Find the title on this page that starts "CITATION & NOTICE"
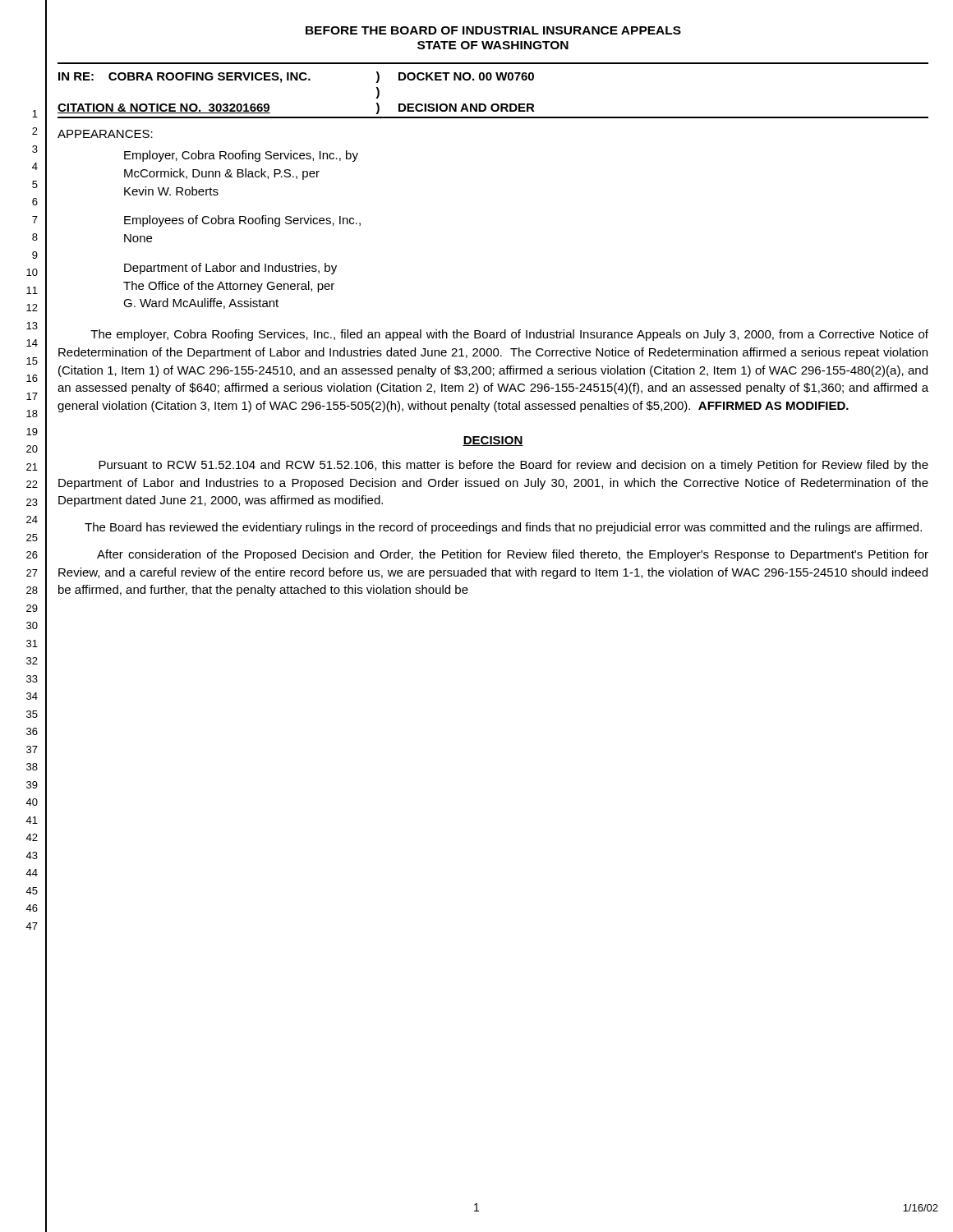 (x=493, y=108)
